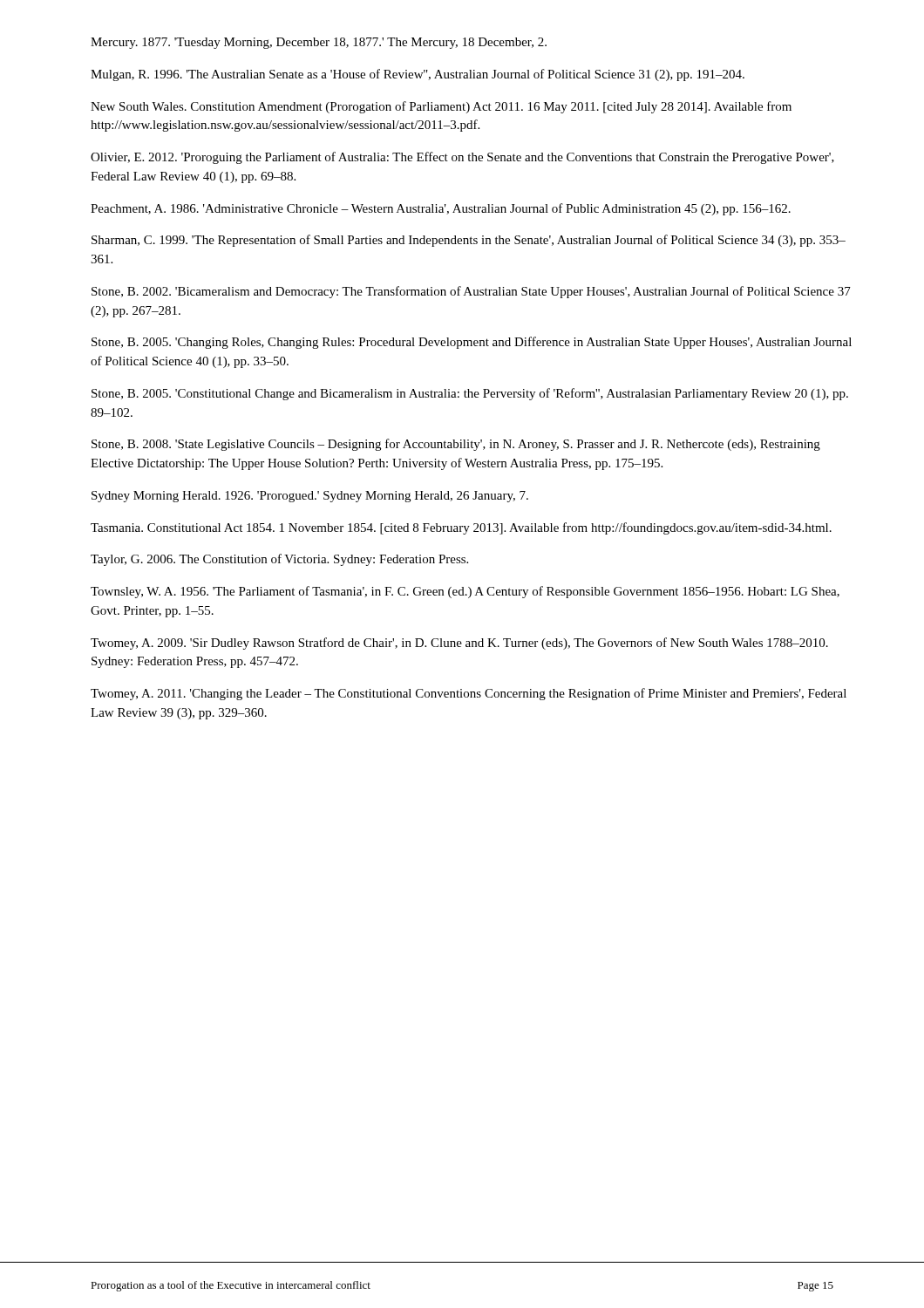The width and height of the screenshot is (924, 1308).
Task: Find the block on this page that starts "Stone, B. 2008. 'State Legislative Councils – Designing"
Action: 455,454
